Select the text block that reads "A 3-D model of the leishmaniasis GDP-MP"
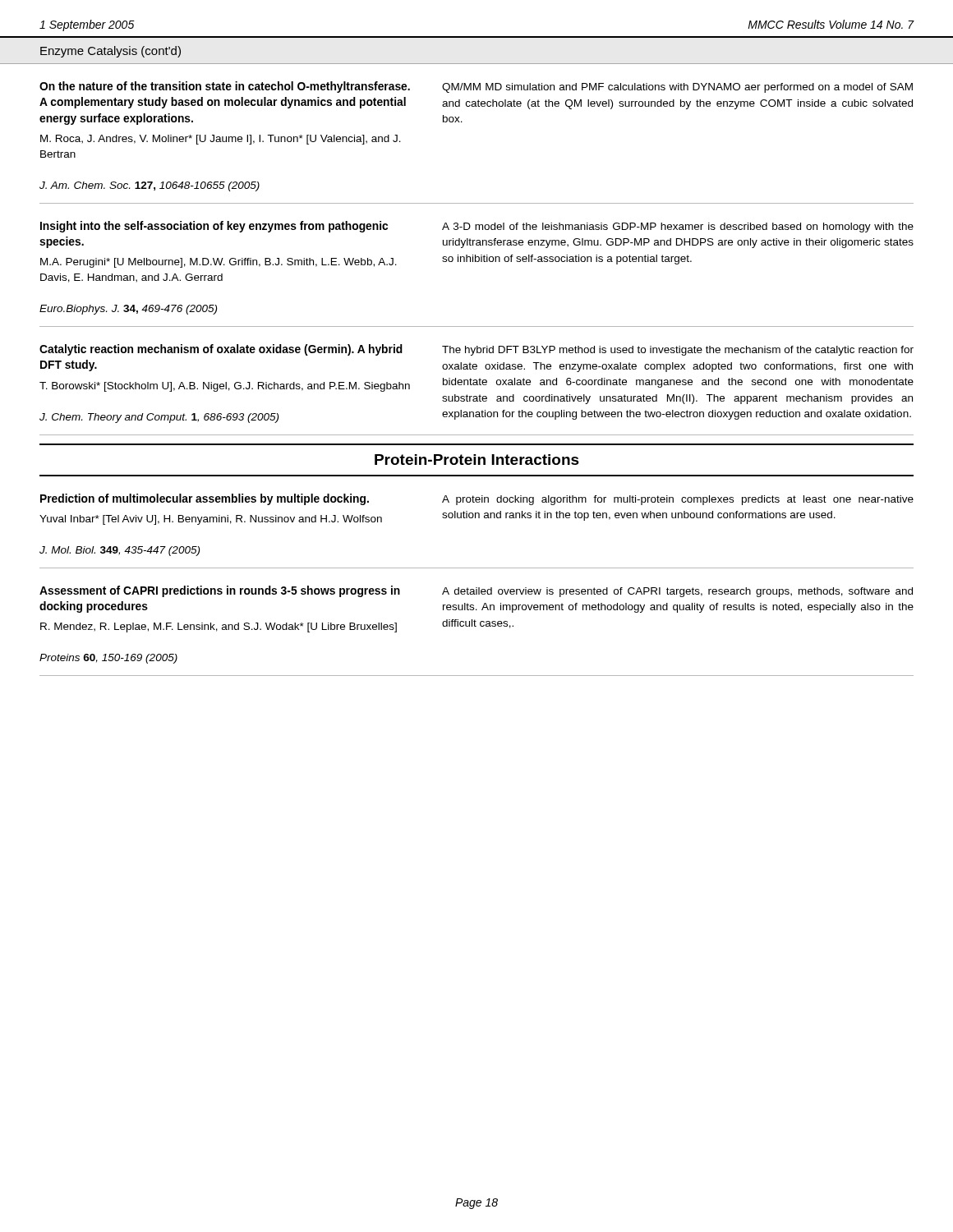This screenshot has height=1232, width=953. (x=678, y=242)
